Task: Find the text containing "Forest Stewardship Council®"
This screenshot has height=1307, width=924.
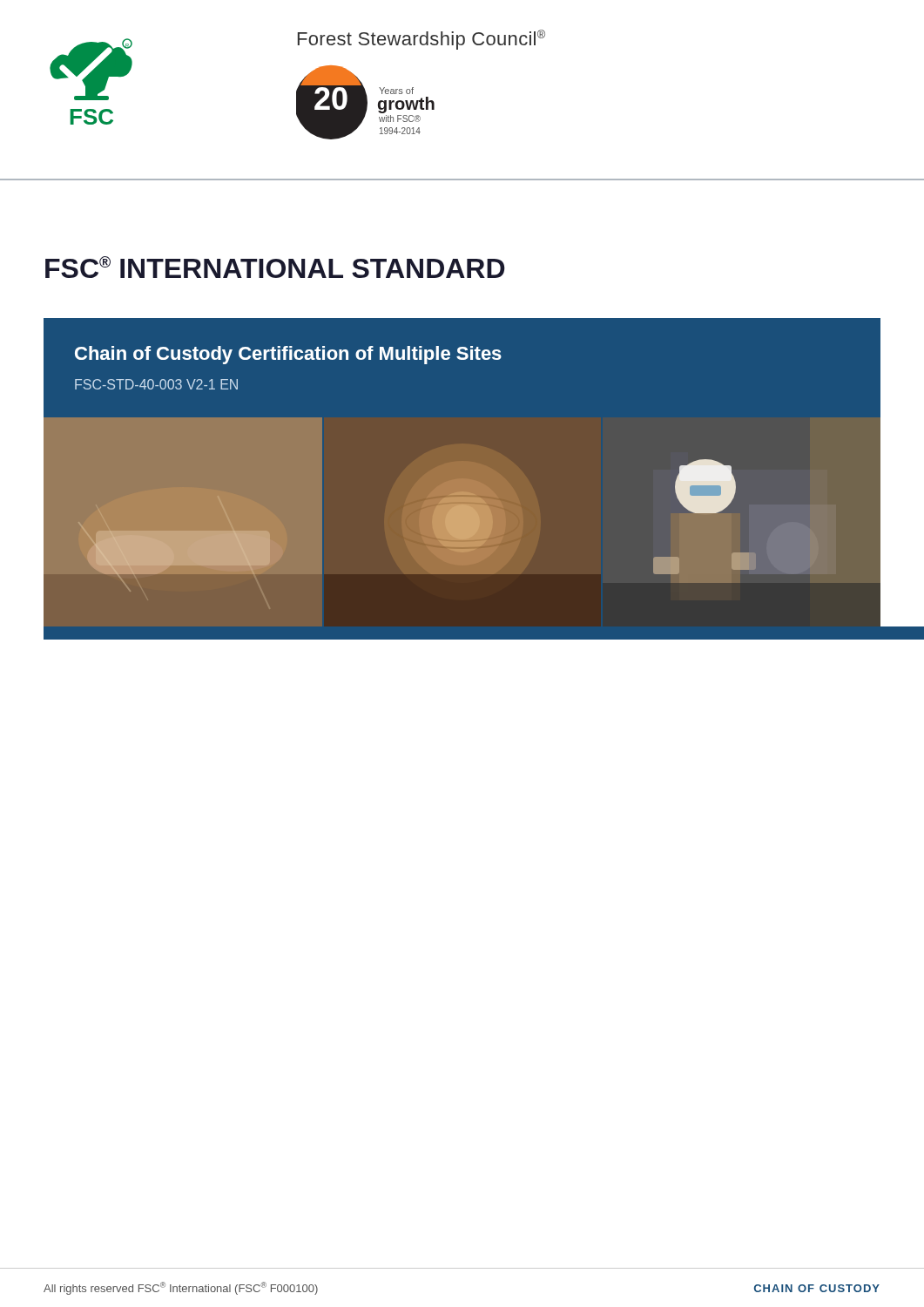Action: tap(421, 39)
